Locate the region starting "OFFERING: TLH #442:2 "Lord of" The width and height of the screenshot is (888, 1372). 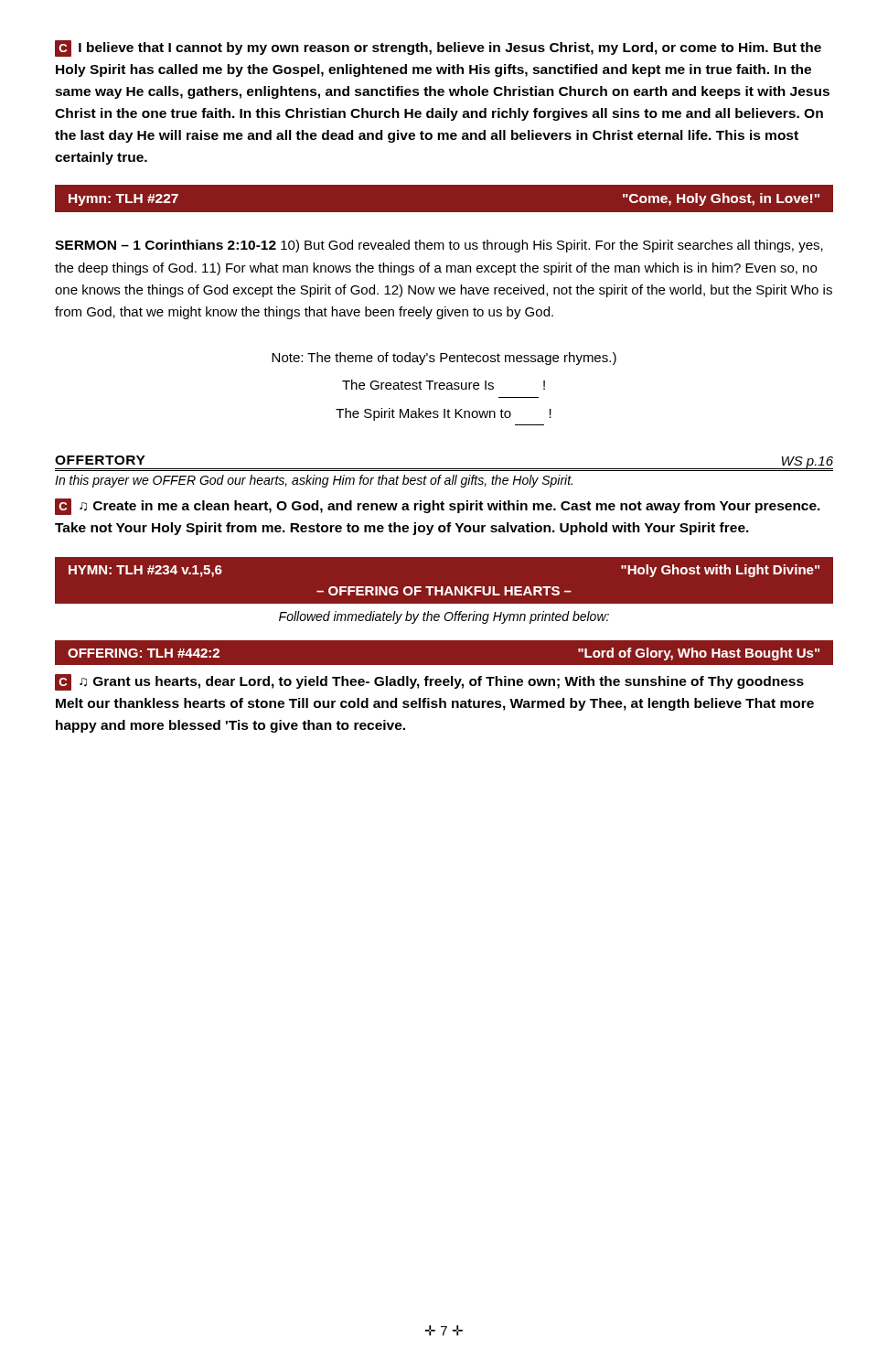pyautogui.click(x=444, y=653)
